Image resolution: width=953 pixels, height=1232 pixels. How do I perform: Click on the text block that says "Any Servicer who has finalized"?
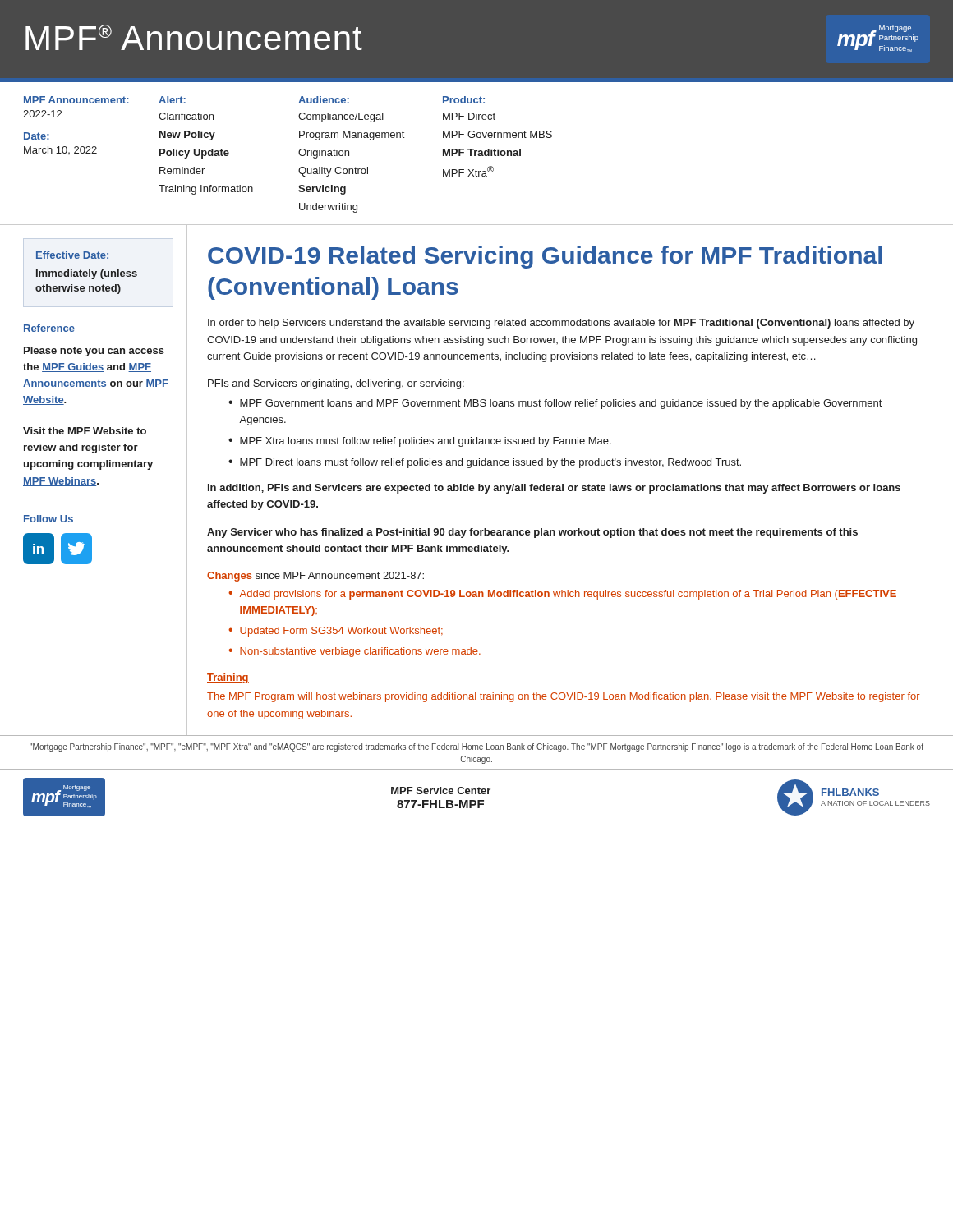pos(533,540)
